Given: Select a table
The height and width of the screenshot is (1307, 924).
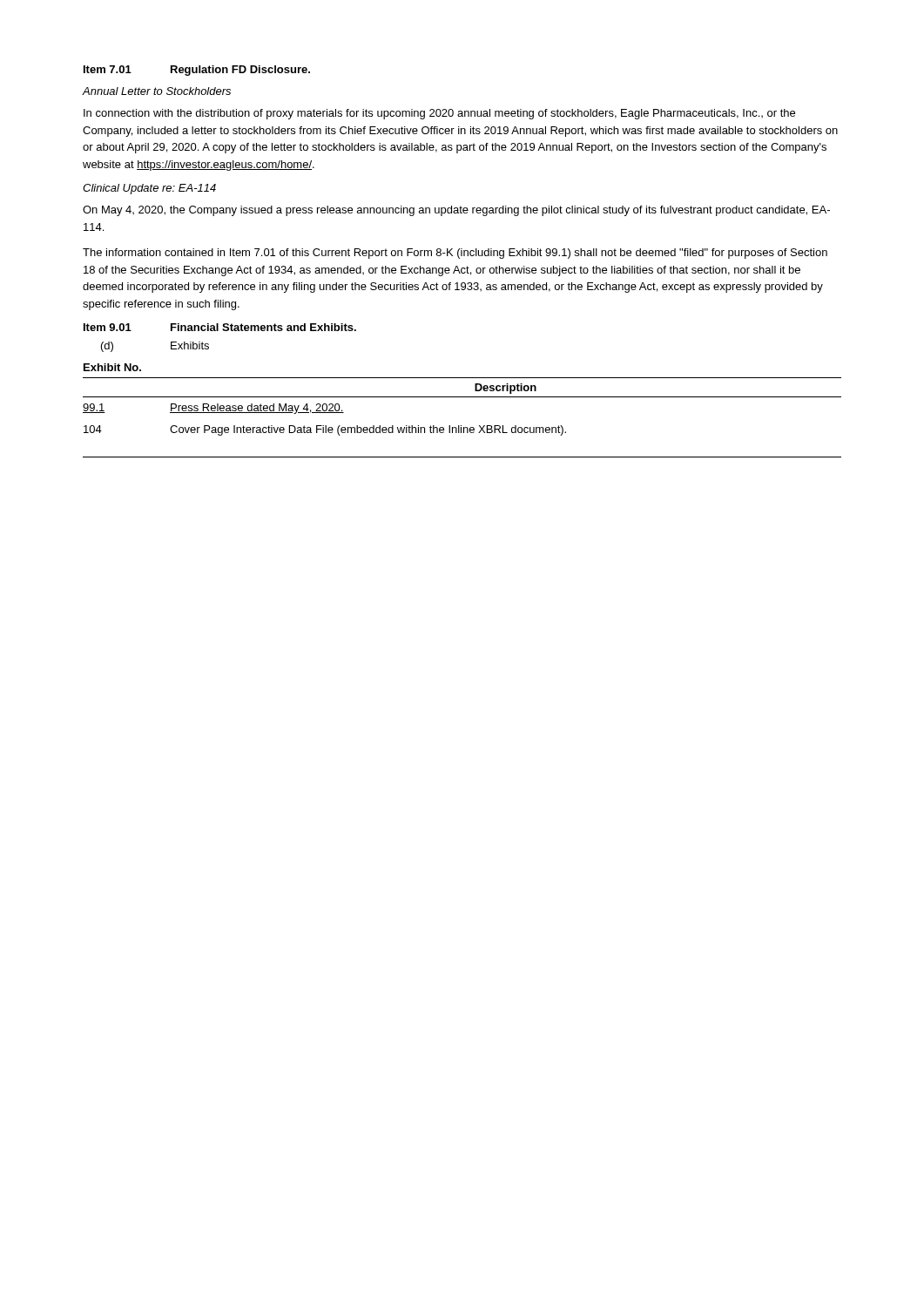Looking at the screenshot, I should coord(462,408).
